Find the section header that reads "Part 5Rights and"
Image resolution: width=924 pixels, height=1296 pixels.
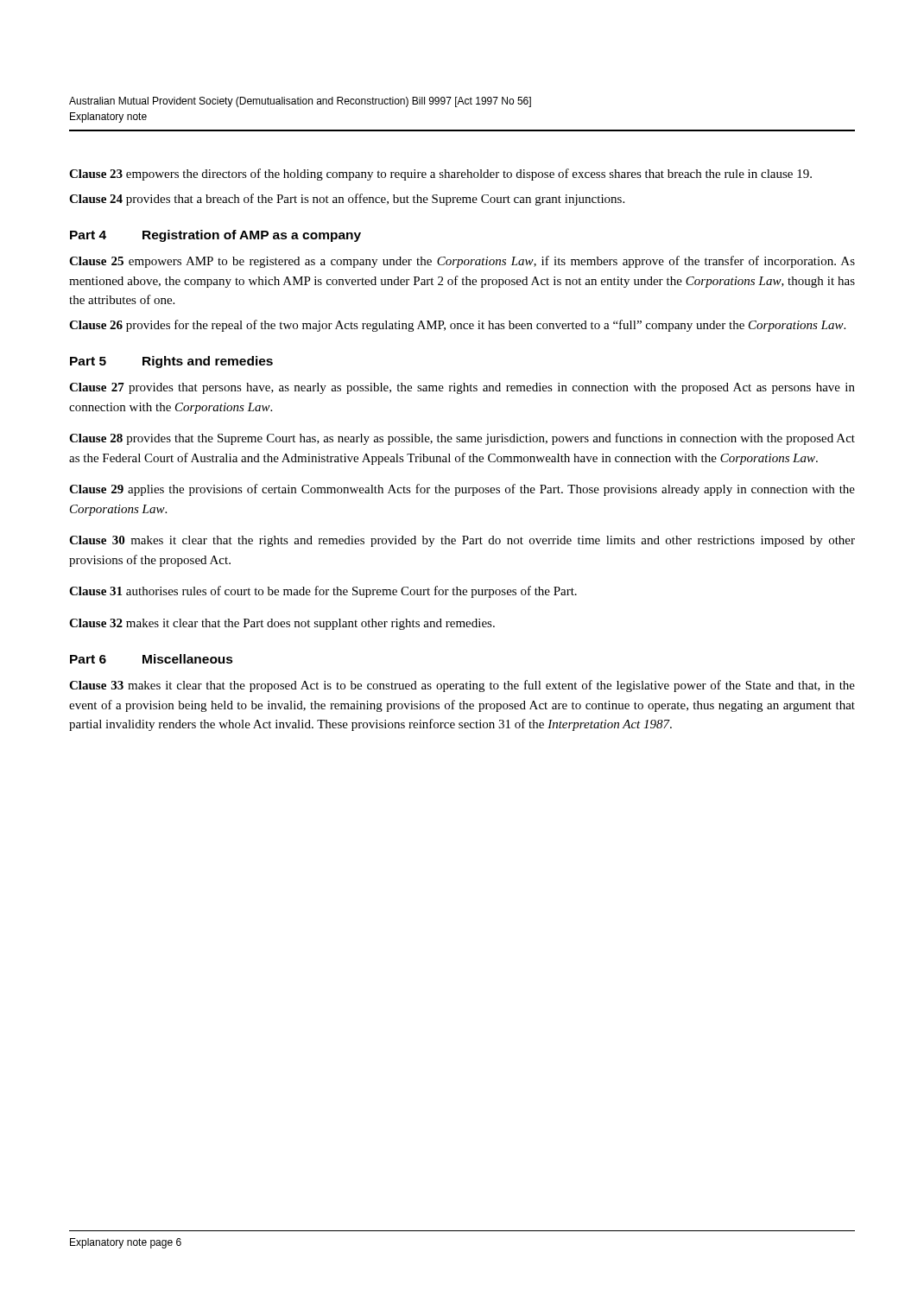coord(171,362)
